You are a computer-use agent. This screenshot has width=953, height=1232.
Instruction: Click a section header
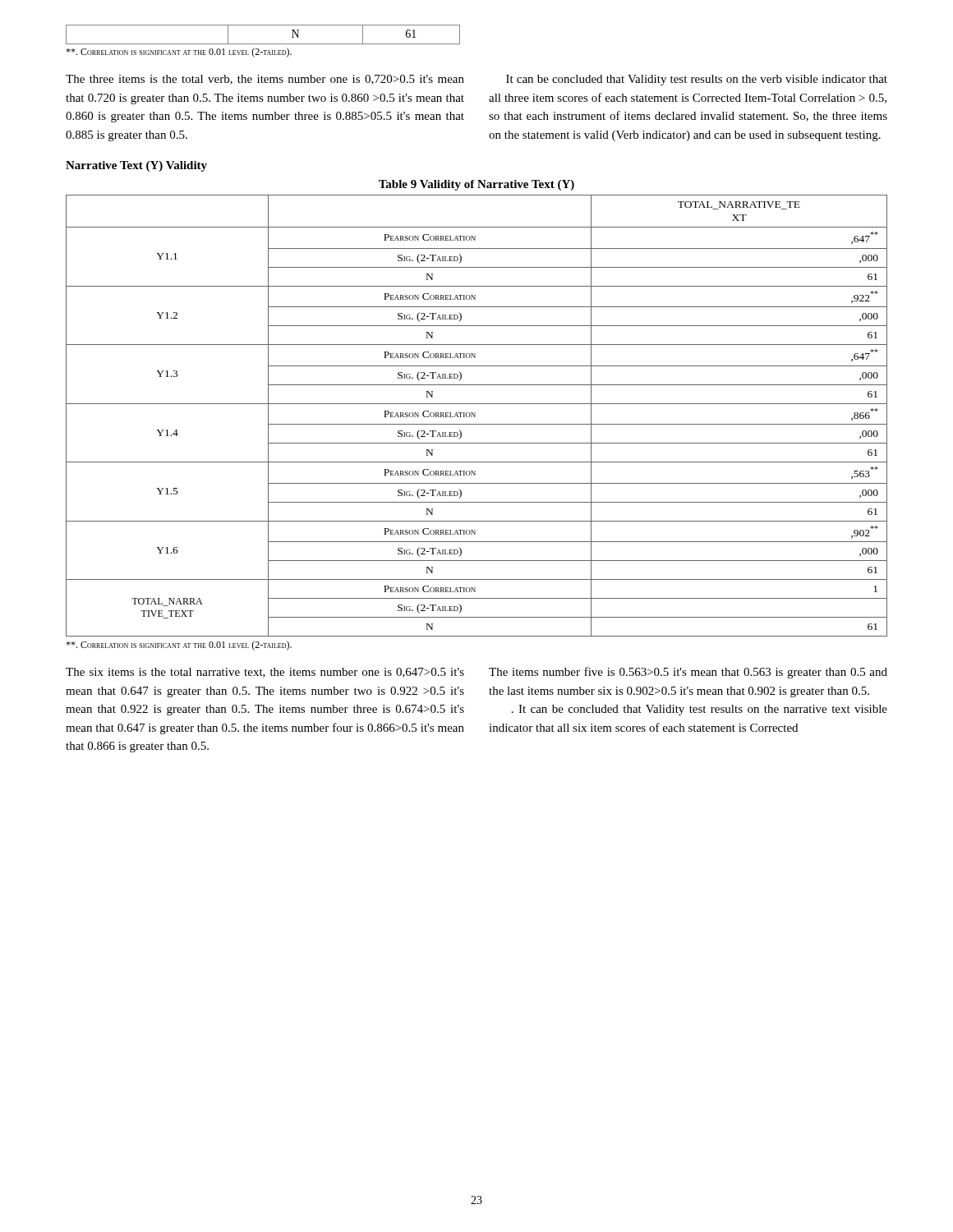point(136,165)
